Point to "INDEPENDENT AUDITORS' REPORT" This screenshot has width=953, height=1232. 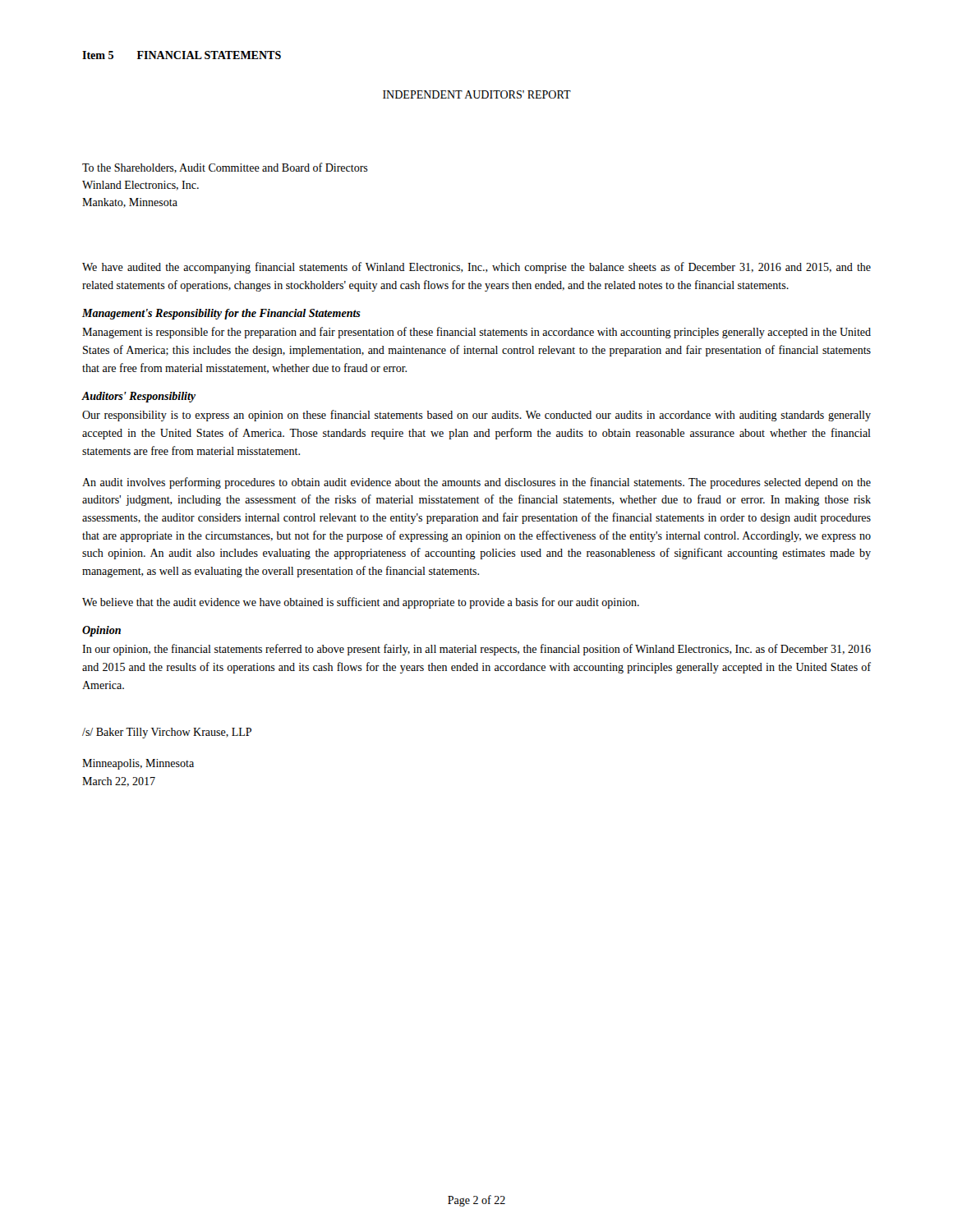coord(476,95)
